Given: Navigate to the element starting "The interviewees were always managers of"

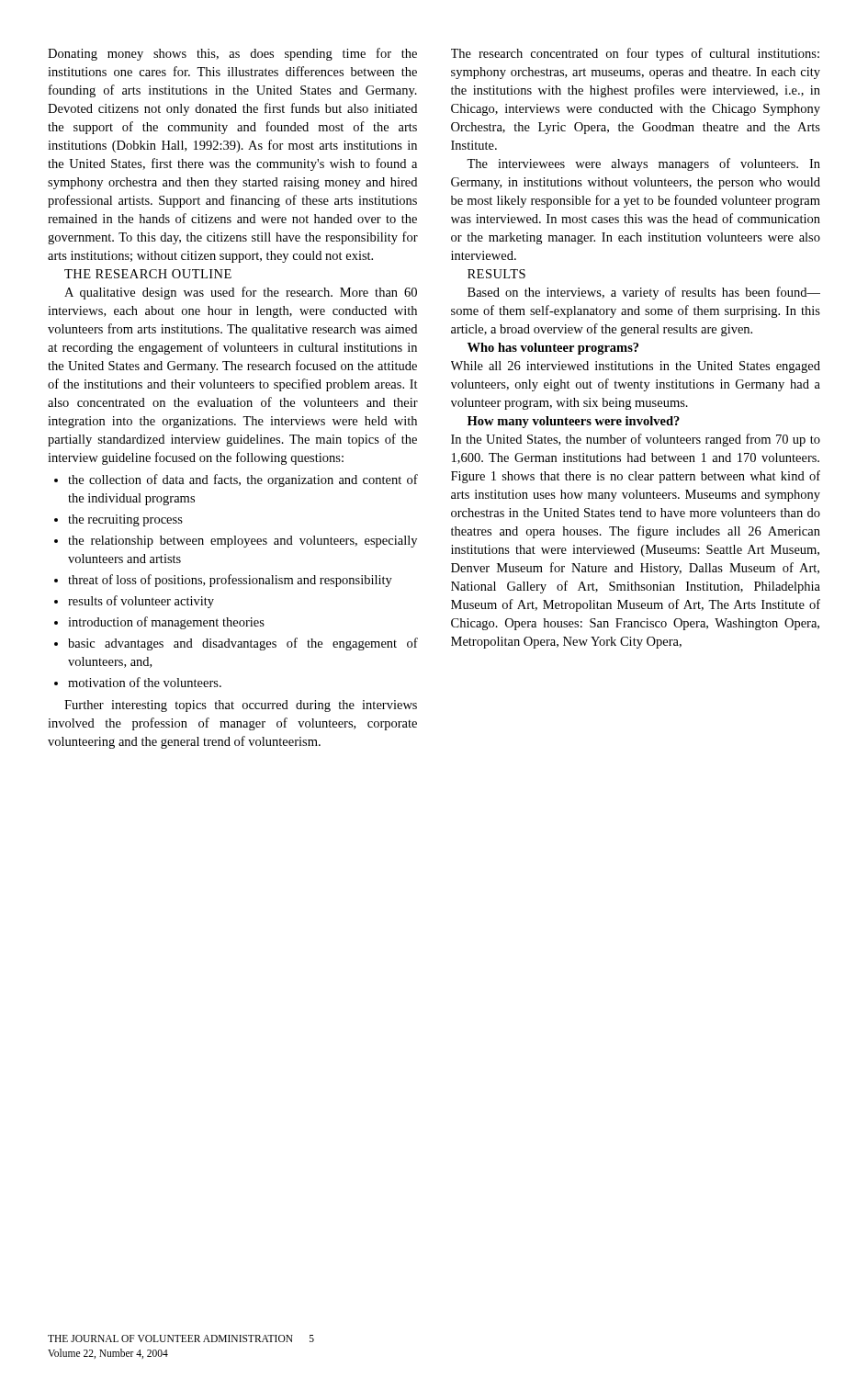Looking at the screenshot, I should (635, 209).
